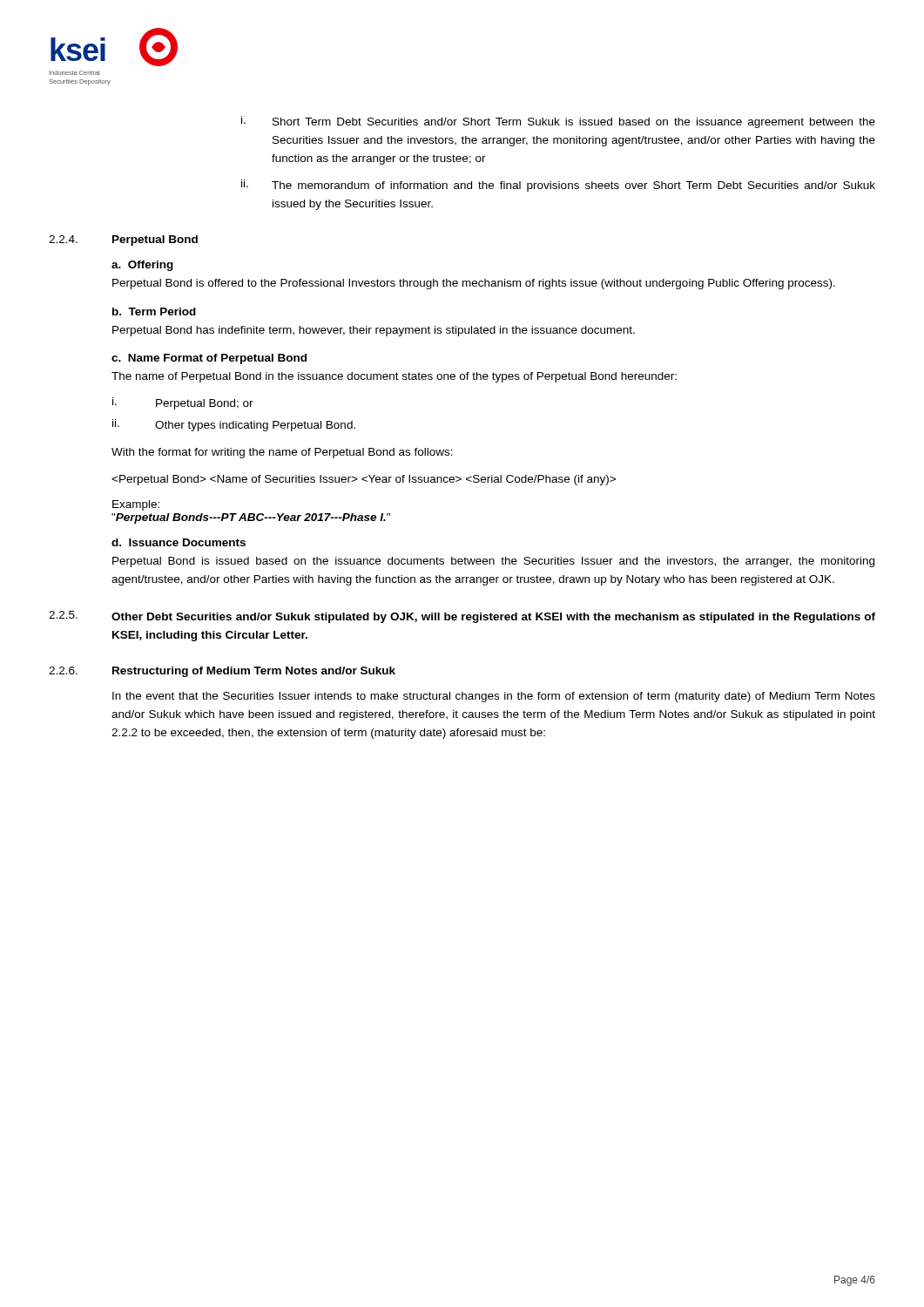Locate the section header that opens with "2.2.5. Other Debt"
924x1307 pixels.
[x=462, y=626]
